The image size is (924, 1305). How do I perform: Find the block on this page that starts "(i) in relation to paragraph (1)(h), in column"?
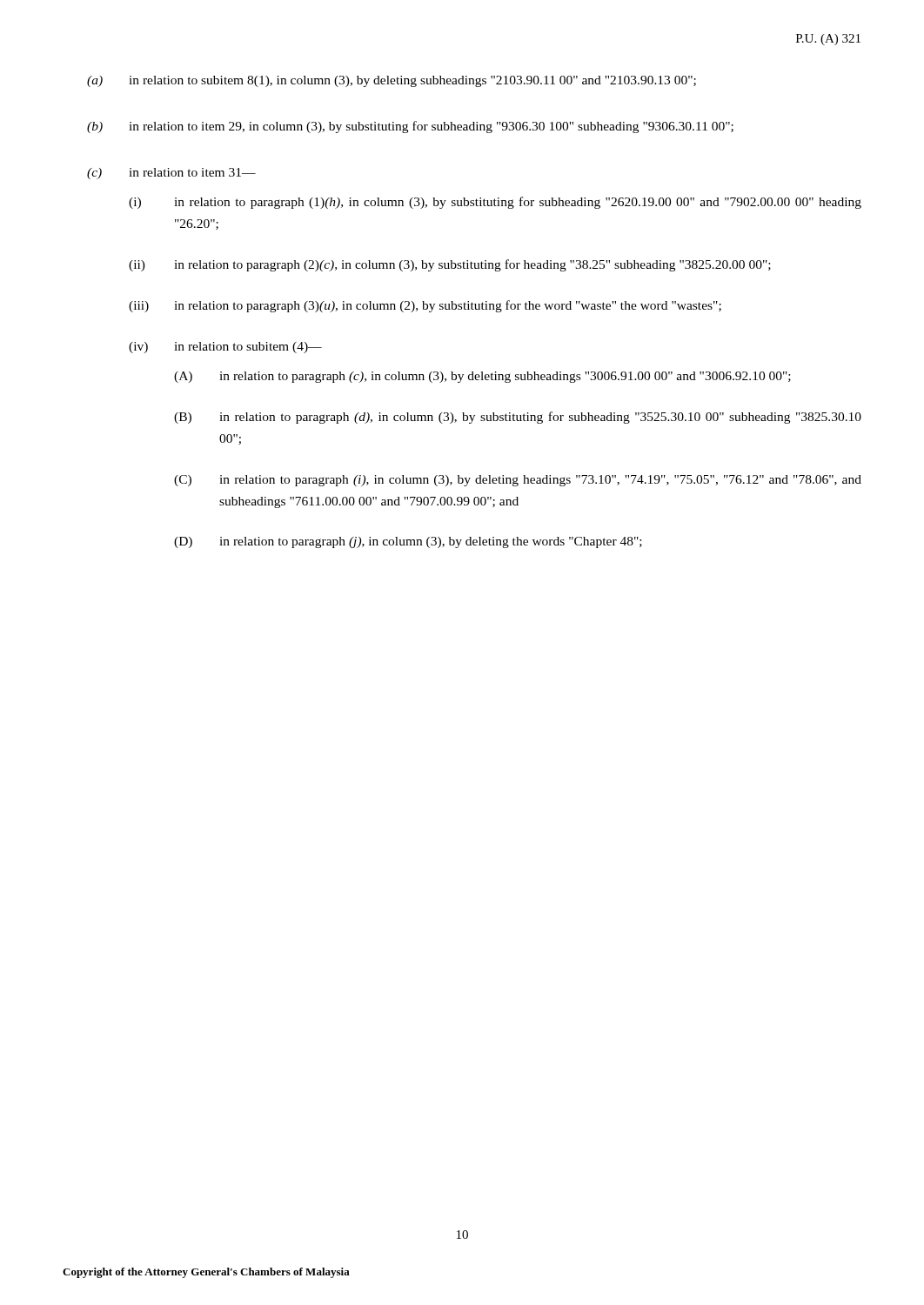point(495,213)
